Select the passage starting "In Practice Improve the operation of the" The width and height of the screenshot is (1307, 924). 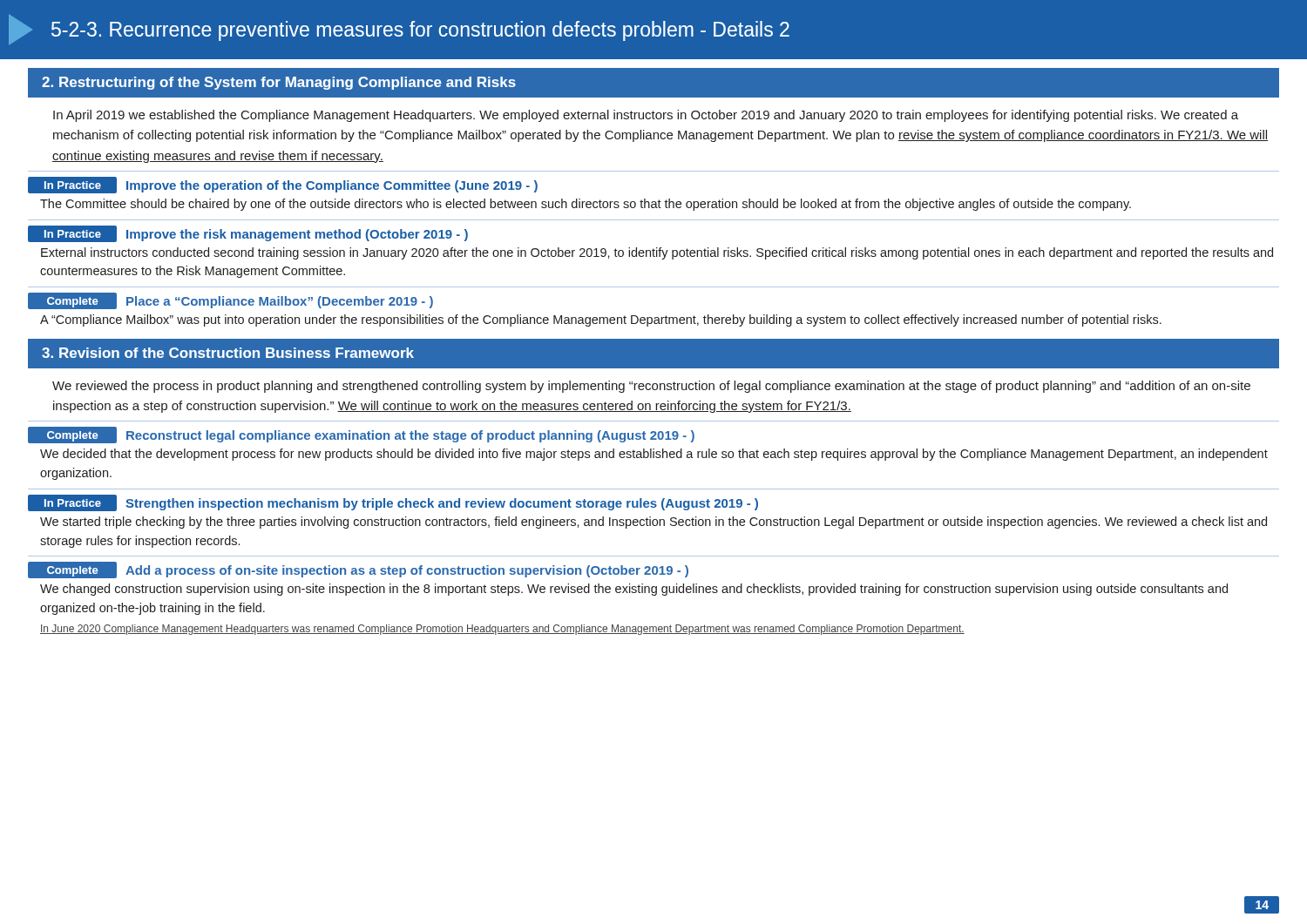tap(283, 185)
